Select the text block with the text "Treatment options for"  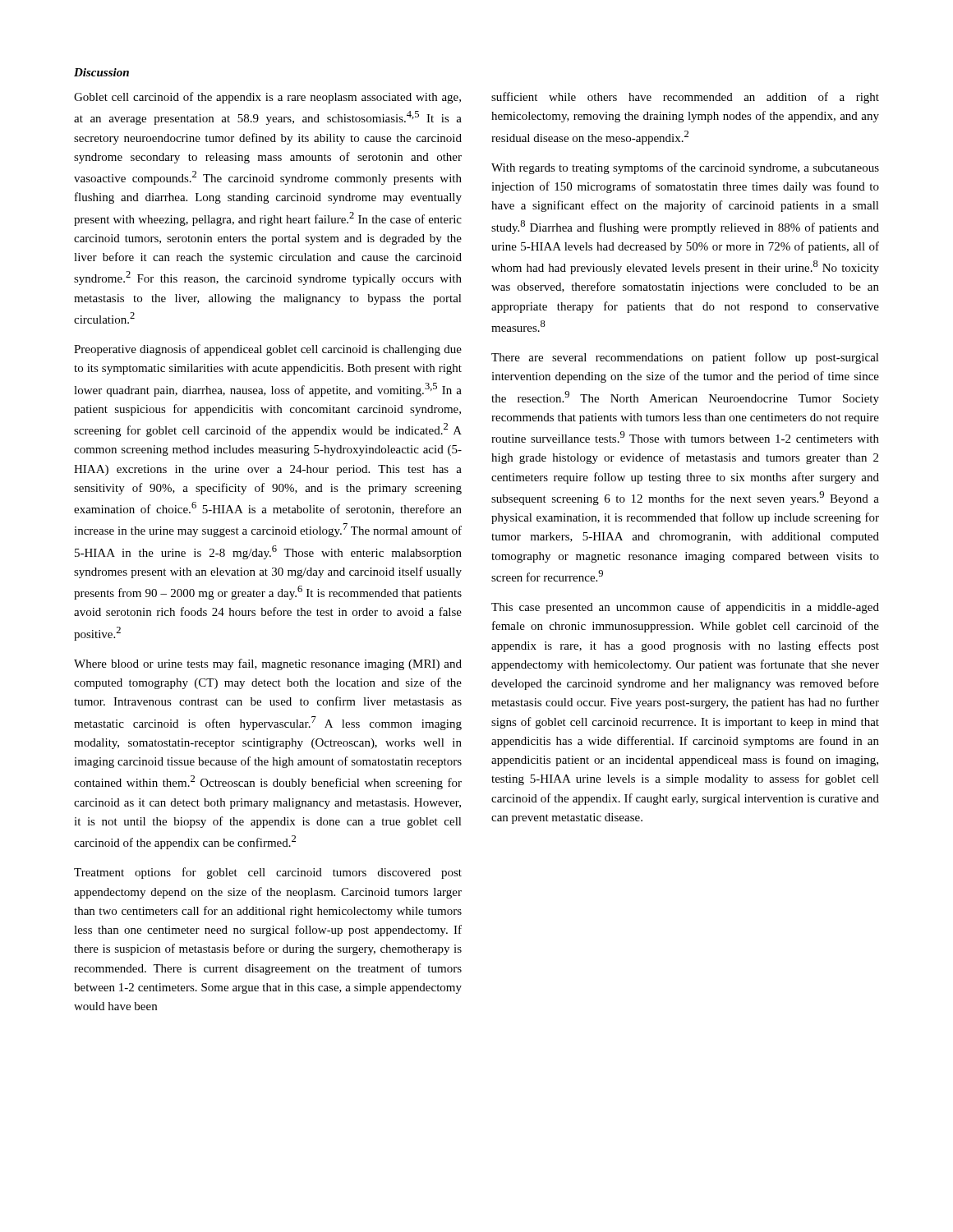(268, 939)
